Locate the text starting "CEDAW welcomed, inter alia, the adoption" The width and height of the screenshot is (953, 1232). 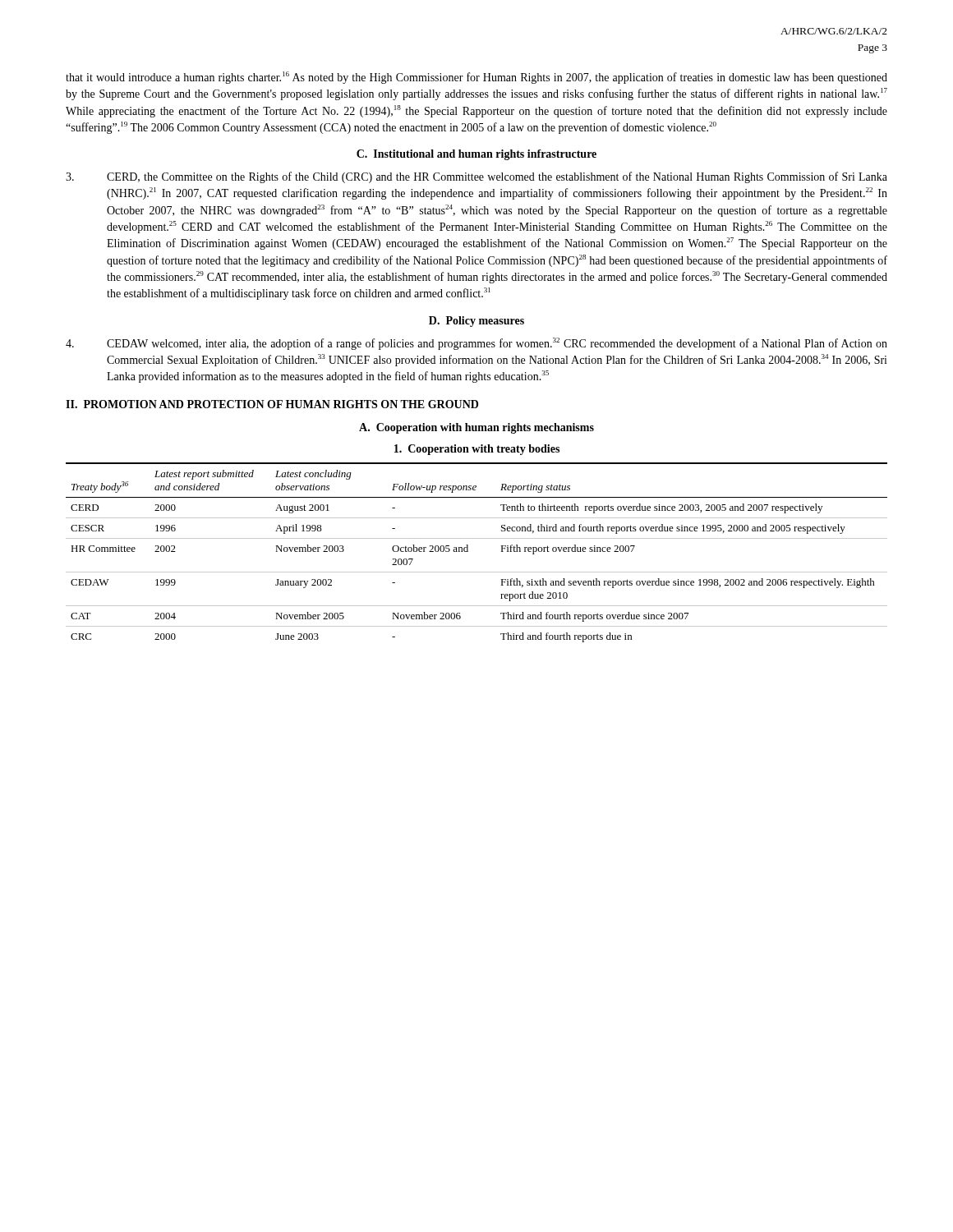click(476, 361)
